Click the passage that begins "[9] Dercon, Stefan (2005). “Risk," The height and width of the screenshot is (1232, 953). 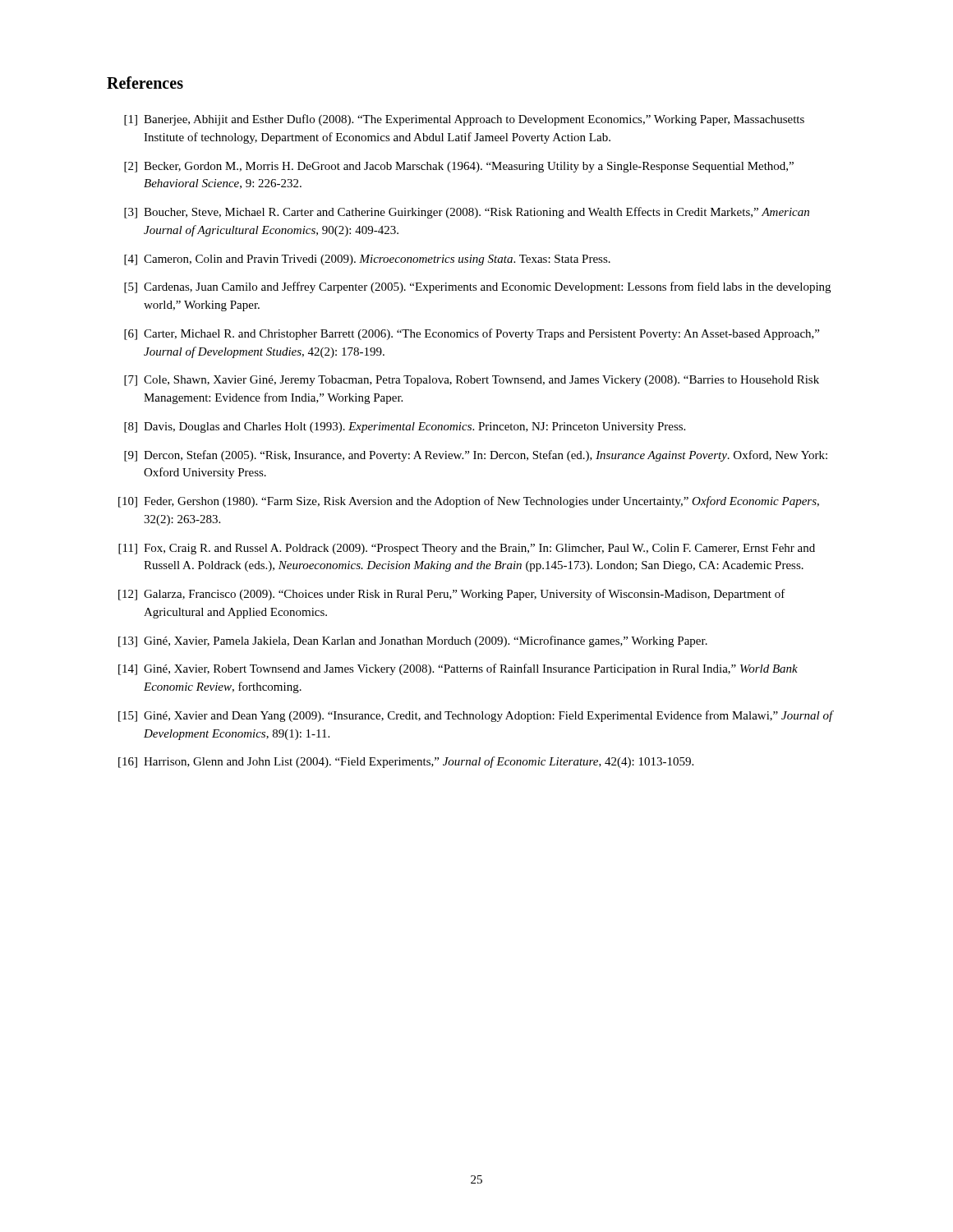point(476,464)
